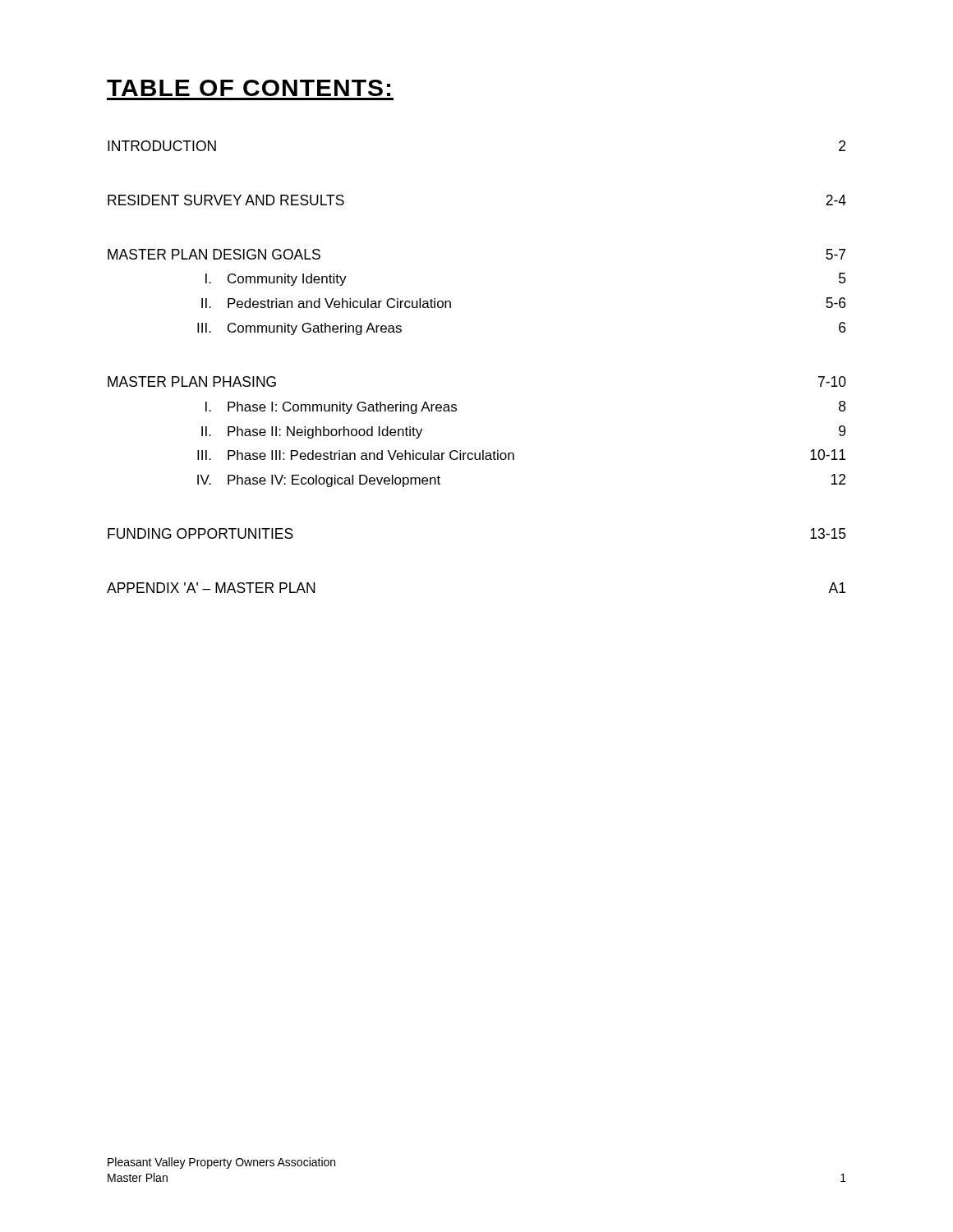
Task: Select the passage starting "APPENDIX 'A' – MASTER"
Action: click(220, 588)
